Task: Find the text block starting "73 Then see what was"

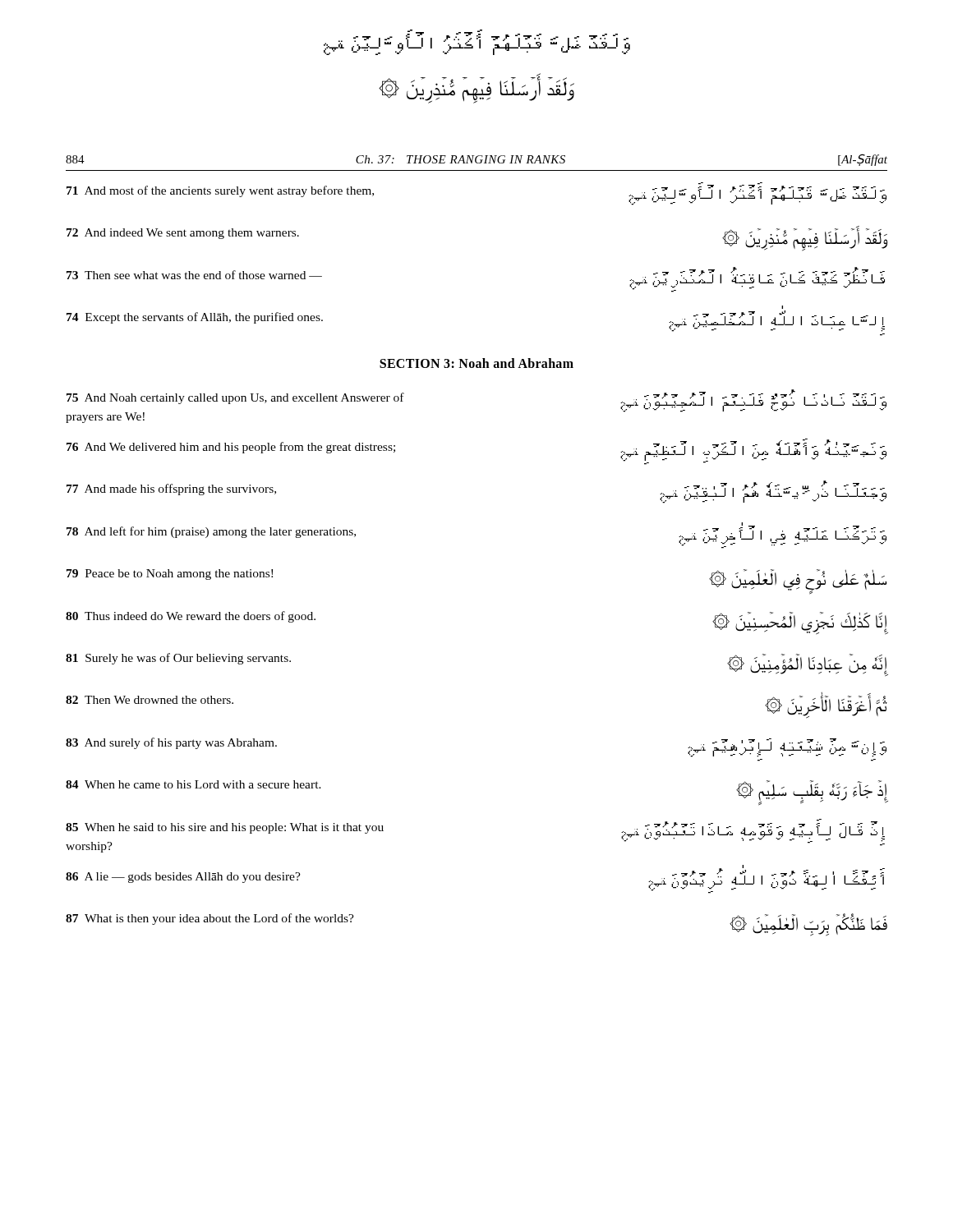Action: pos(194,275)
